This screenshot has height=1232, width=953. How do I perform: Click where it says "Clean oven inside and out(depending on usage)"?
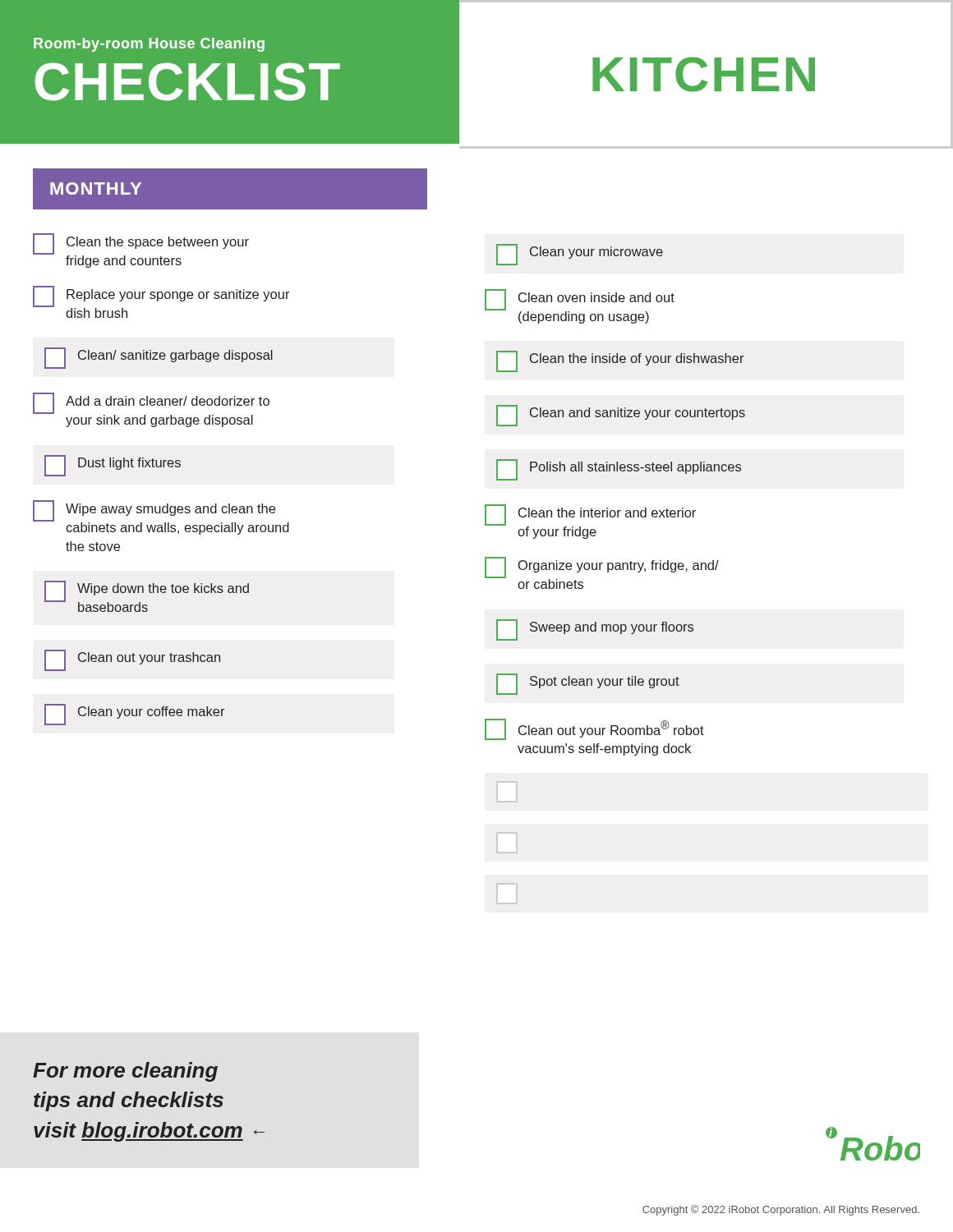coord(580,307)
